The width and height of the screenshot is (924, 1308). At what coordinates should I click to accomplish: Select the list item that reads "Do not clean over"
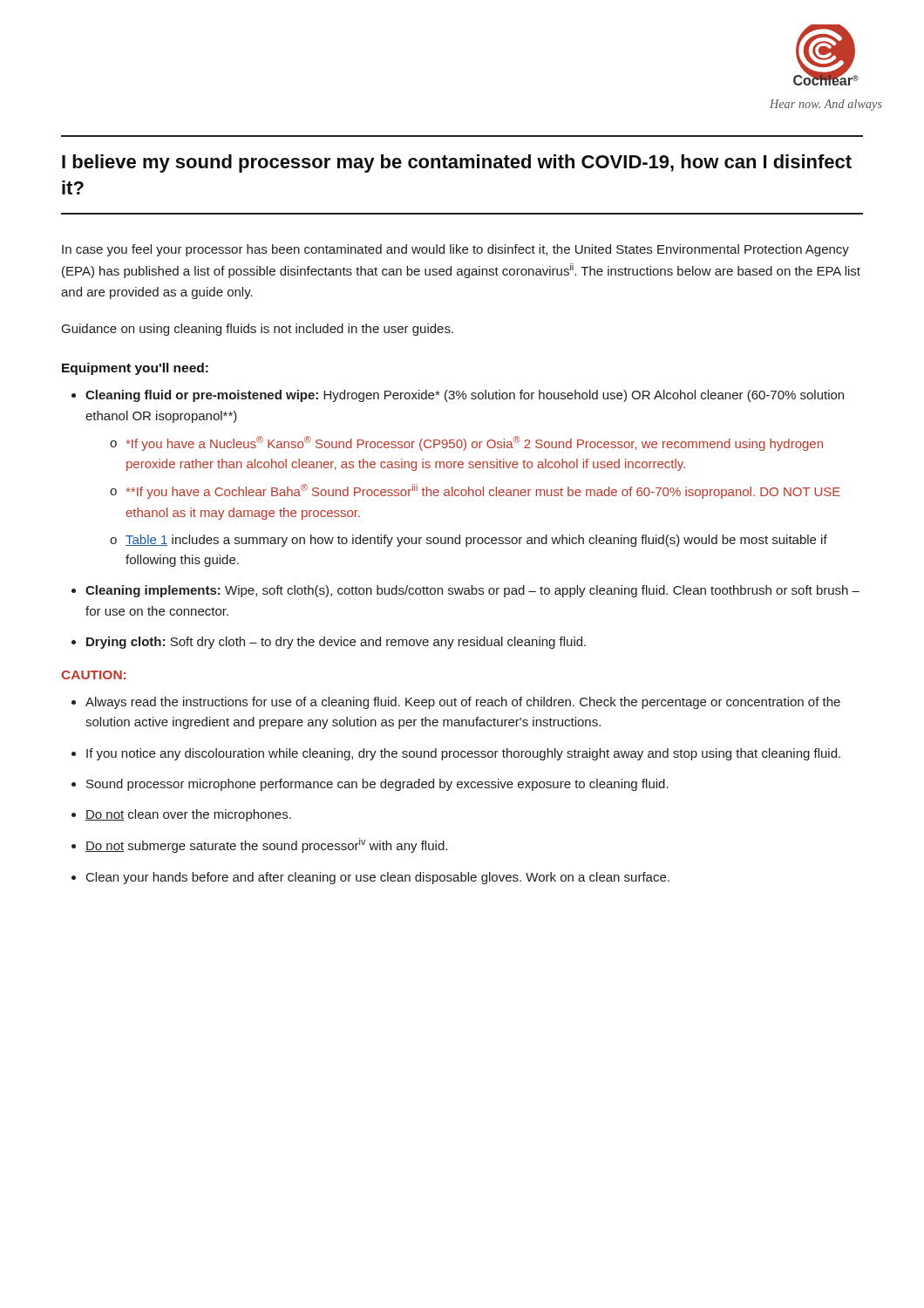click(x=189, y=814)
